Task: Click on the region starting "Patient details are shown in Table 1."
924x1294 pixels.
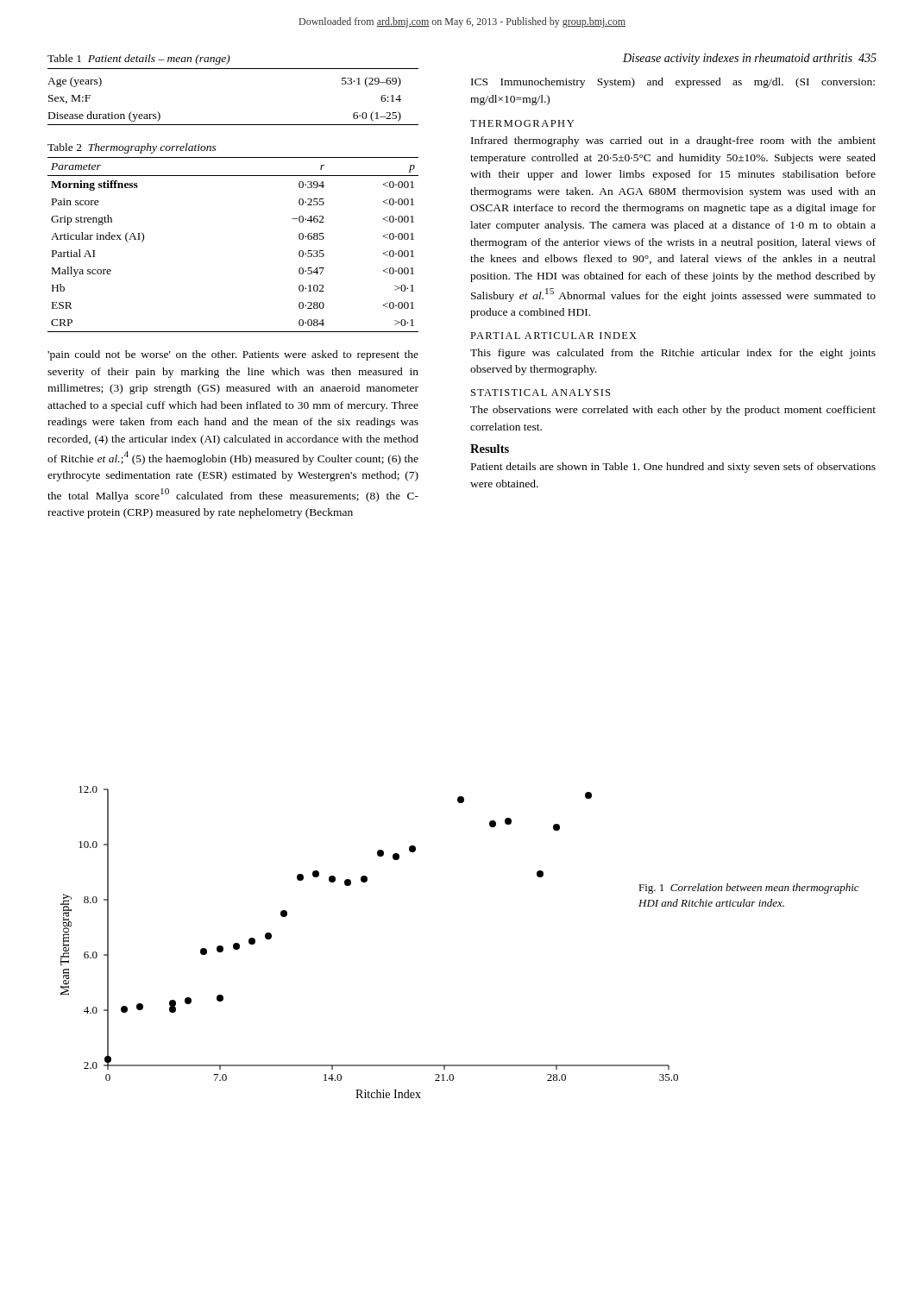Action: tap(673, 475)
